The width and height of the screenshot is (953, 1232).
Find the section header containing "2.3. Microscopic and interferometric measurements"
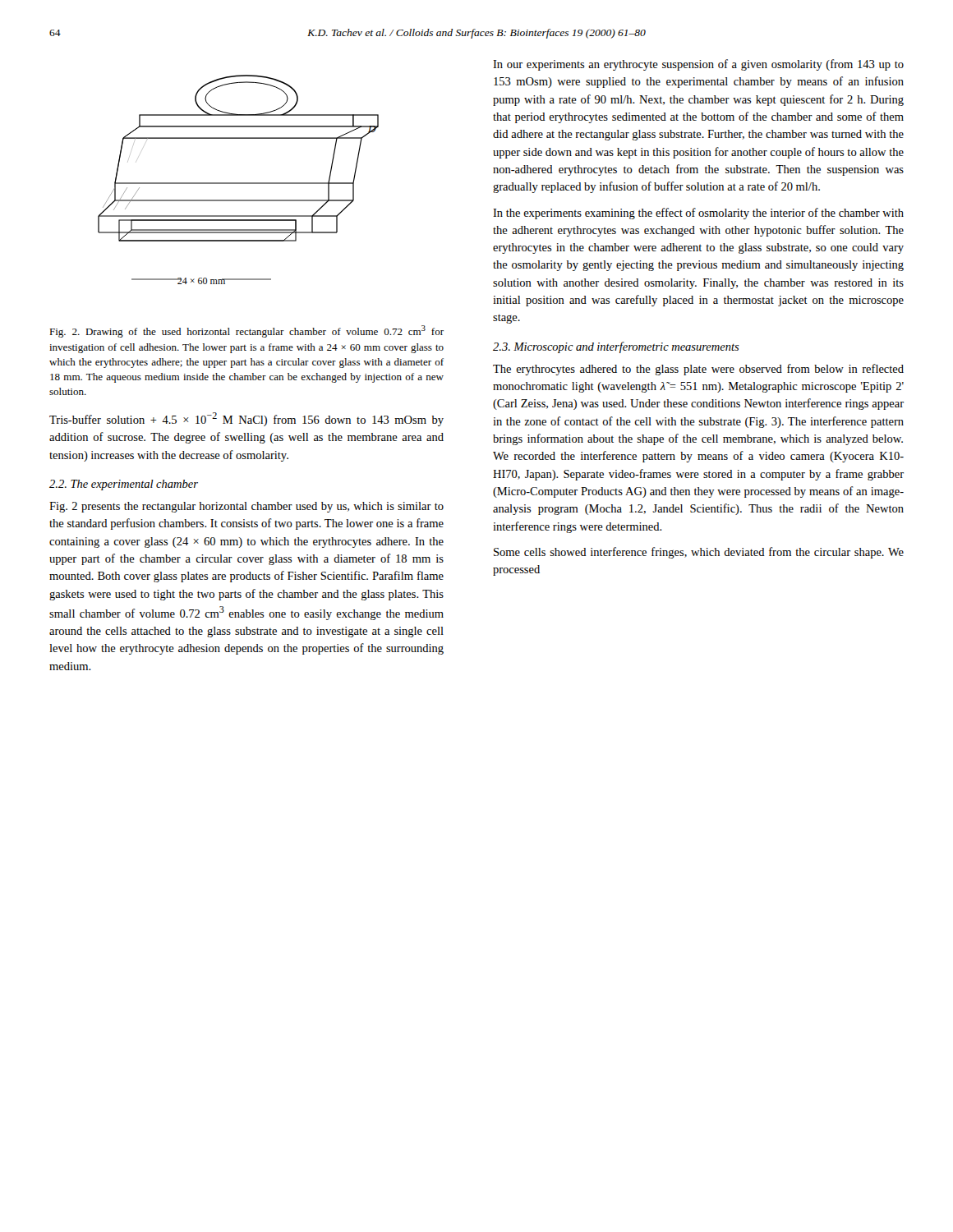(x=616, y=346)
